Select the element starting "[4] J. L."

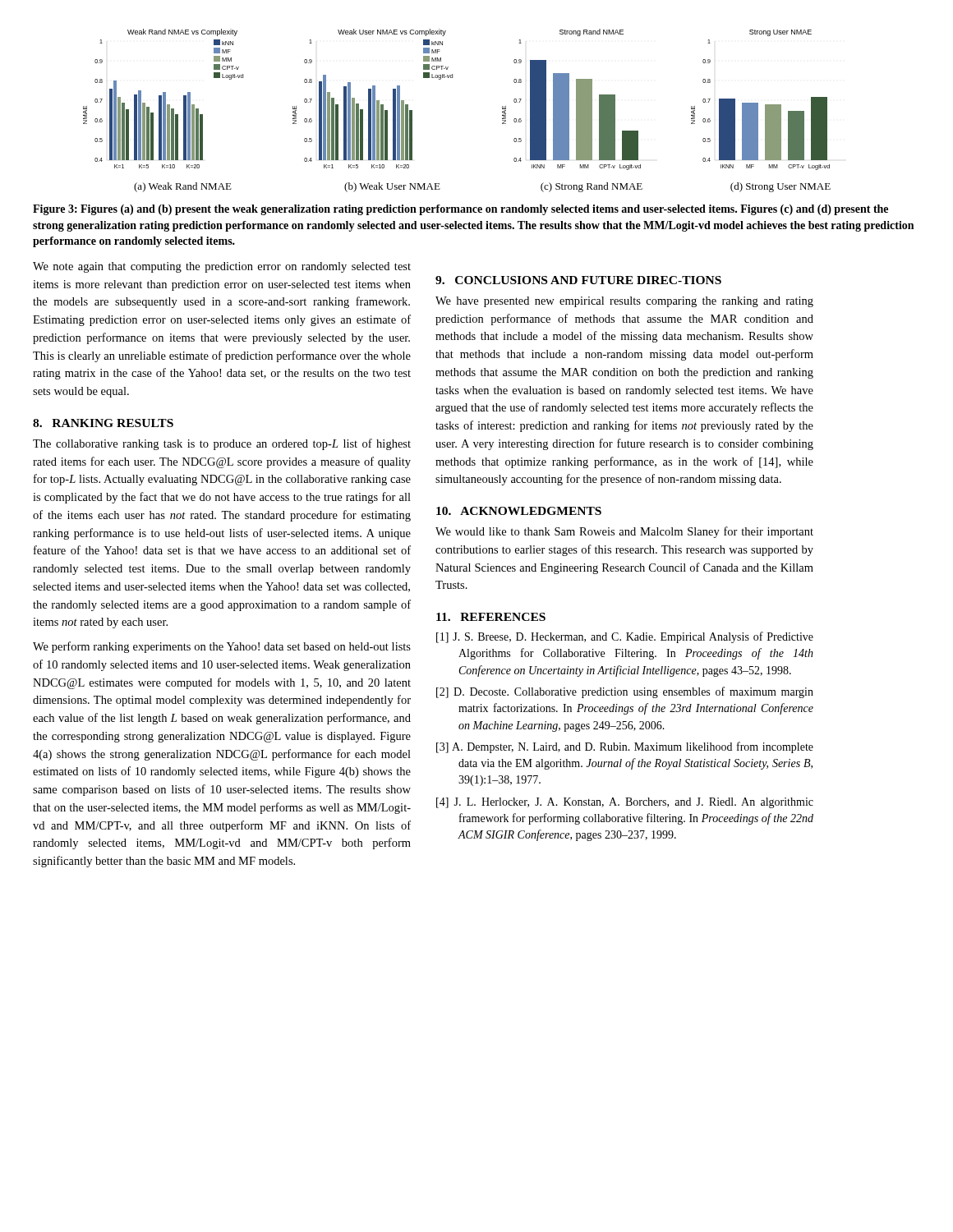tap(624, 818)
